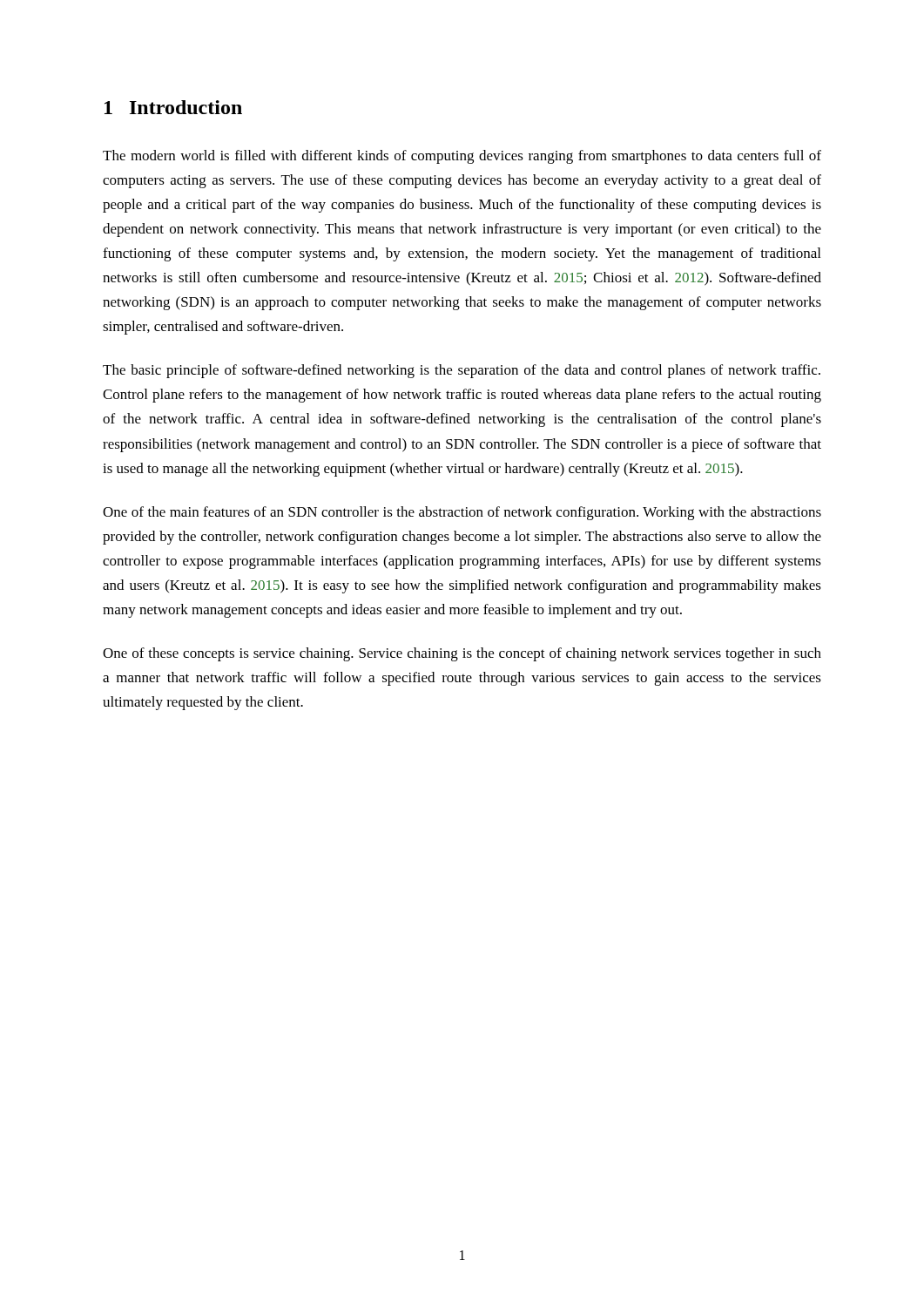Image resolution: width=924 pixels, height=1307 pixels.
Task: Find the text block that says "The modern world is filled with different kinds"
Action: tap(462, 242)
